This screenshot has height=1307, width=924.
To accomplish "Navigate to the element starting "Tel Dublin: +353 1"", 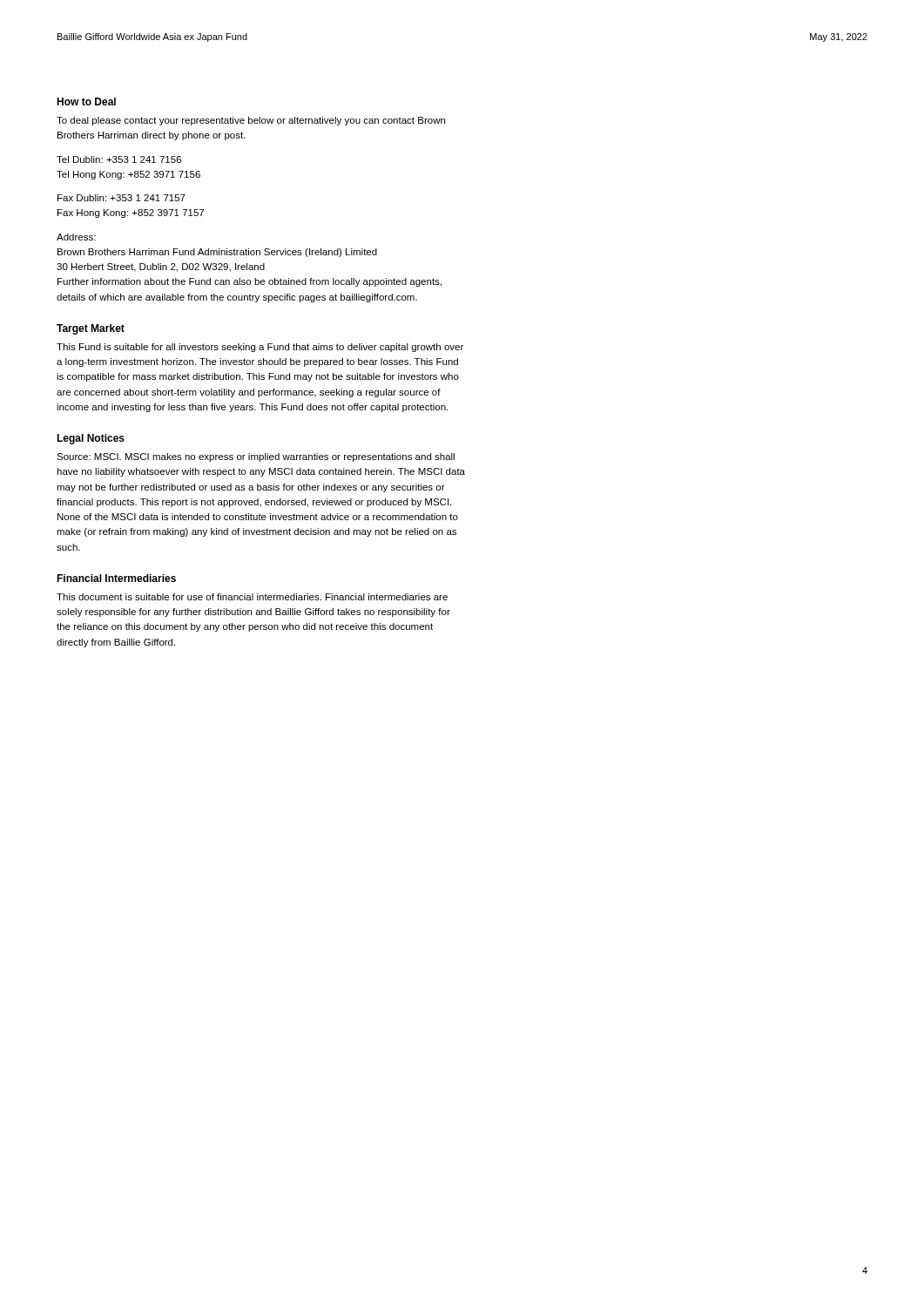I will click(x=129, y=167).
